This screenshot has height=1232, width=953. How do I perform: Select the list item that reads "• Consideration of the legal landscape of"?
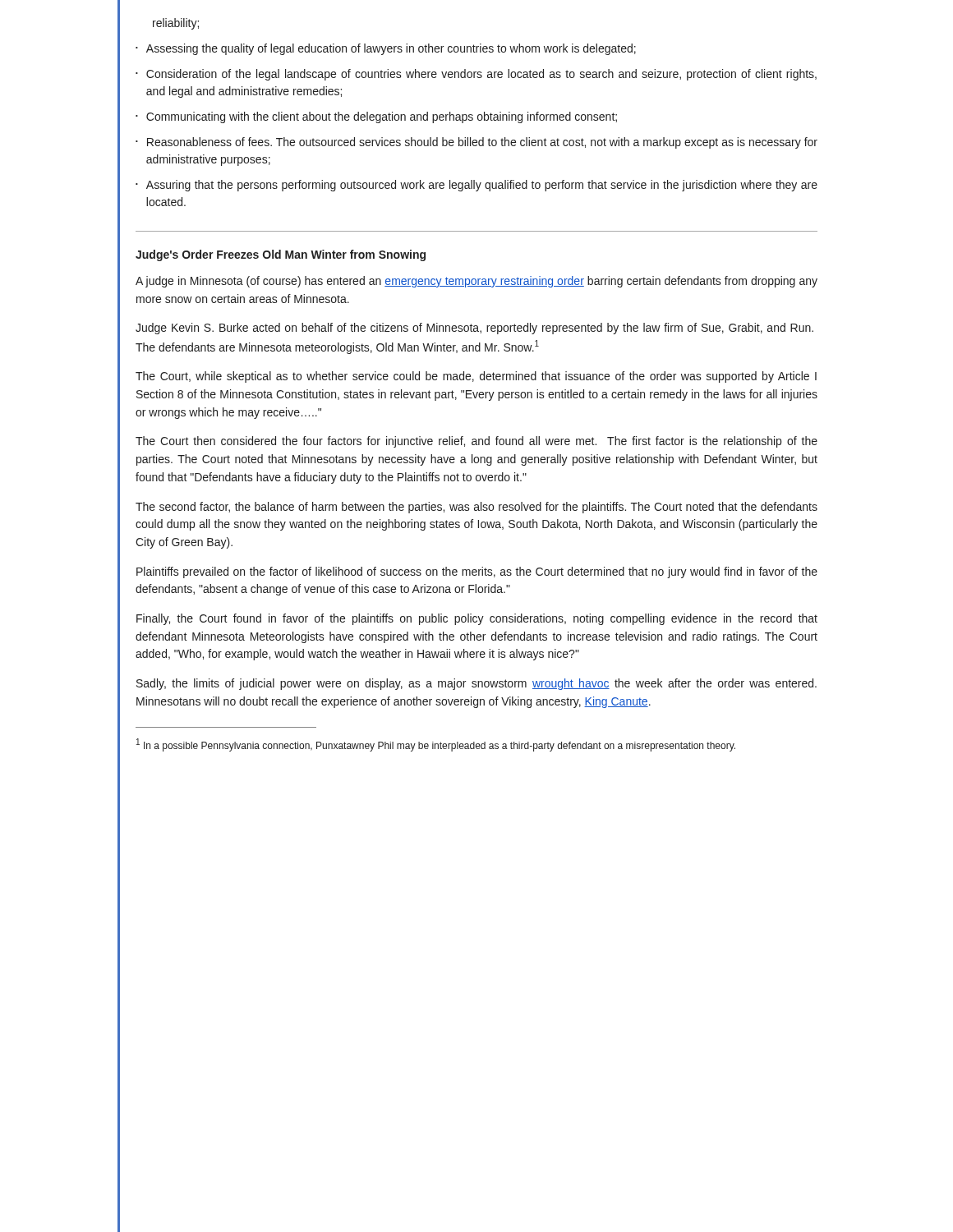[476, 83]
